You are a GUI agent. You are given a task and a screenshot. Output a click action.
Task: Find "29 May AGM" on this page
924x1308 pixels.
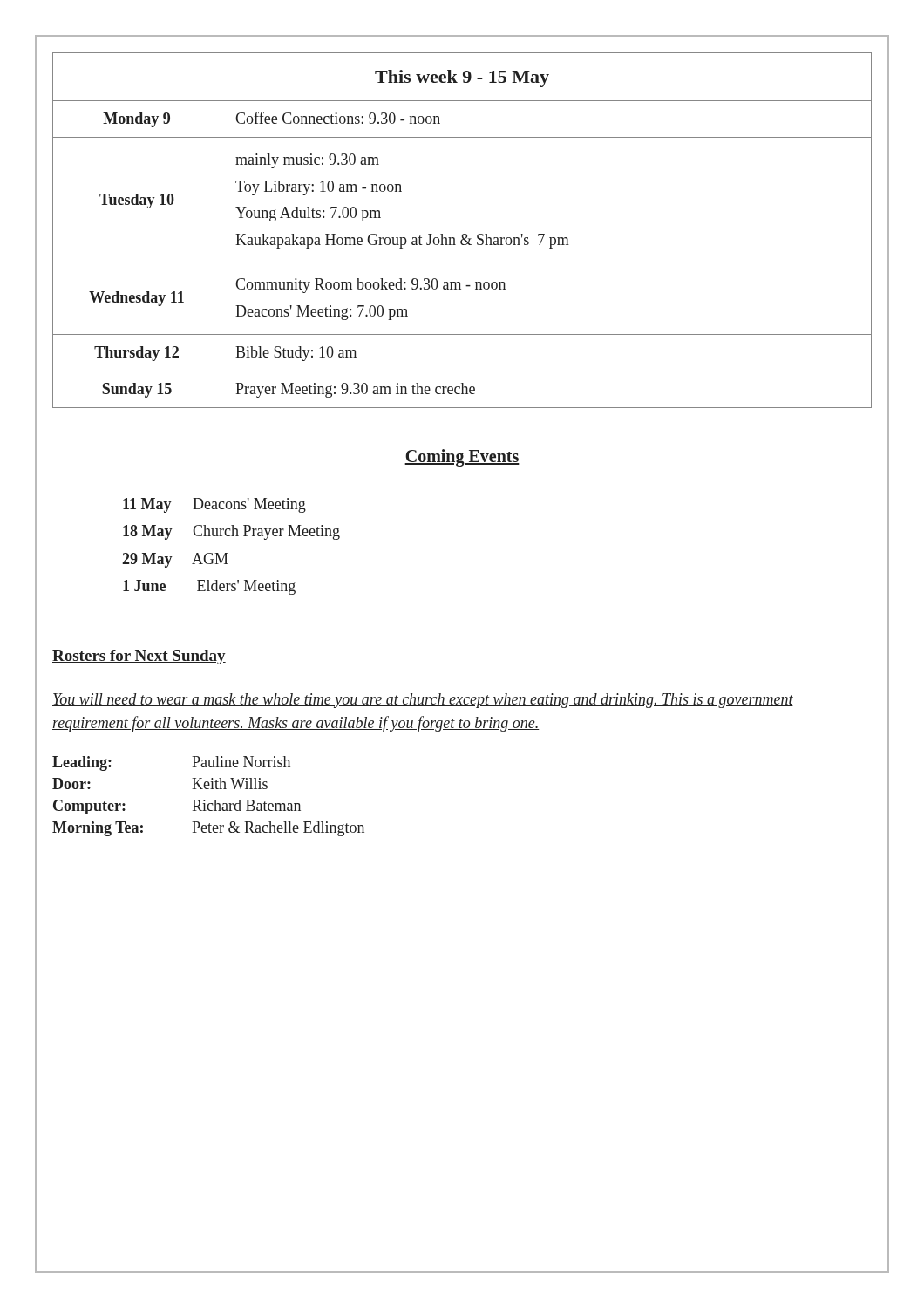[175, 559]
